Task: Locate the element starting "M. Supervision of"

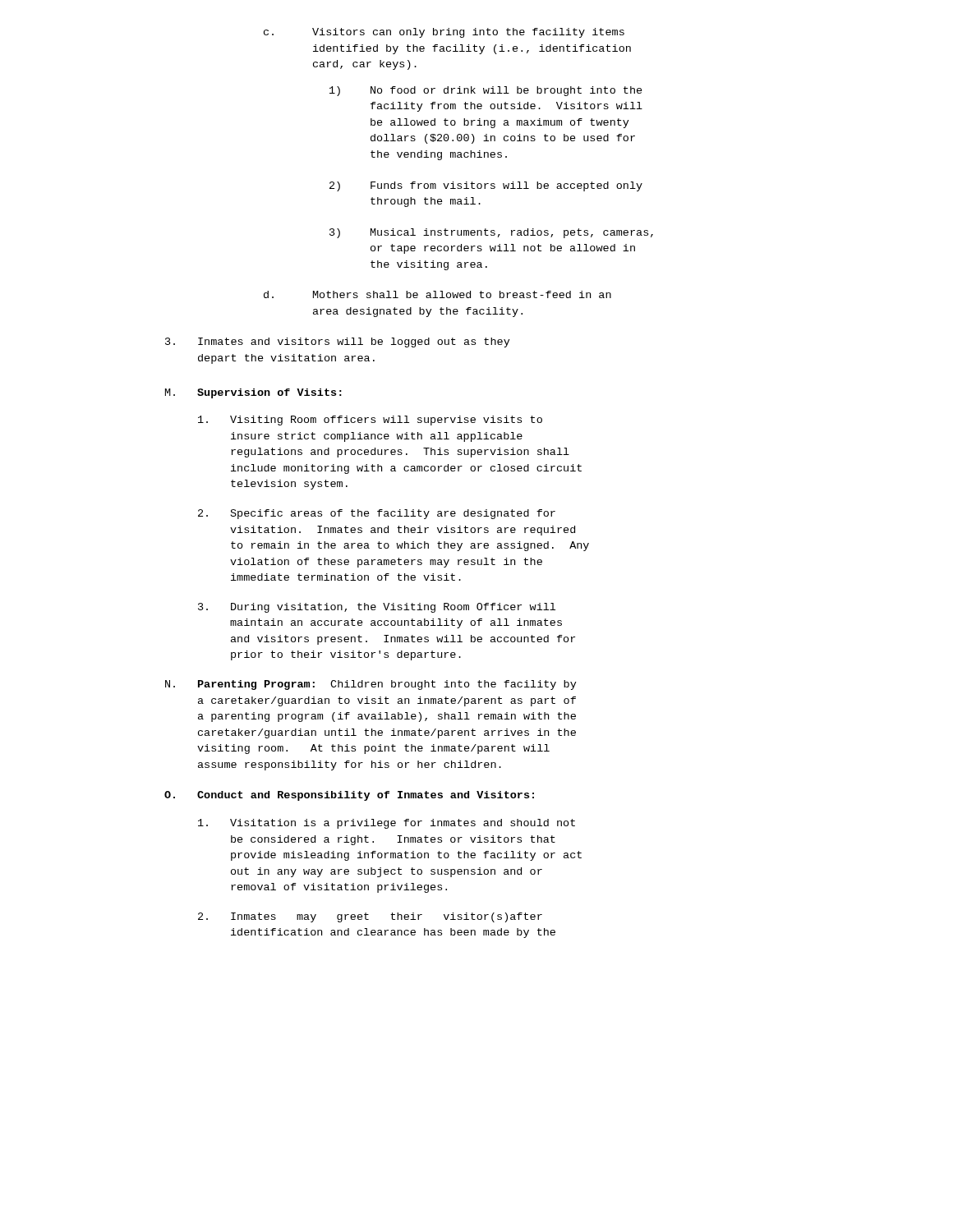Action: (x=254, y=393)
